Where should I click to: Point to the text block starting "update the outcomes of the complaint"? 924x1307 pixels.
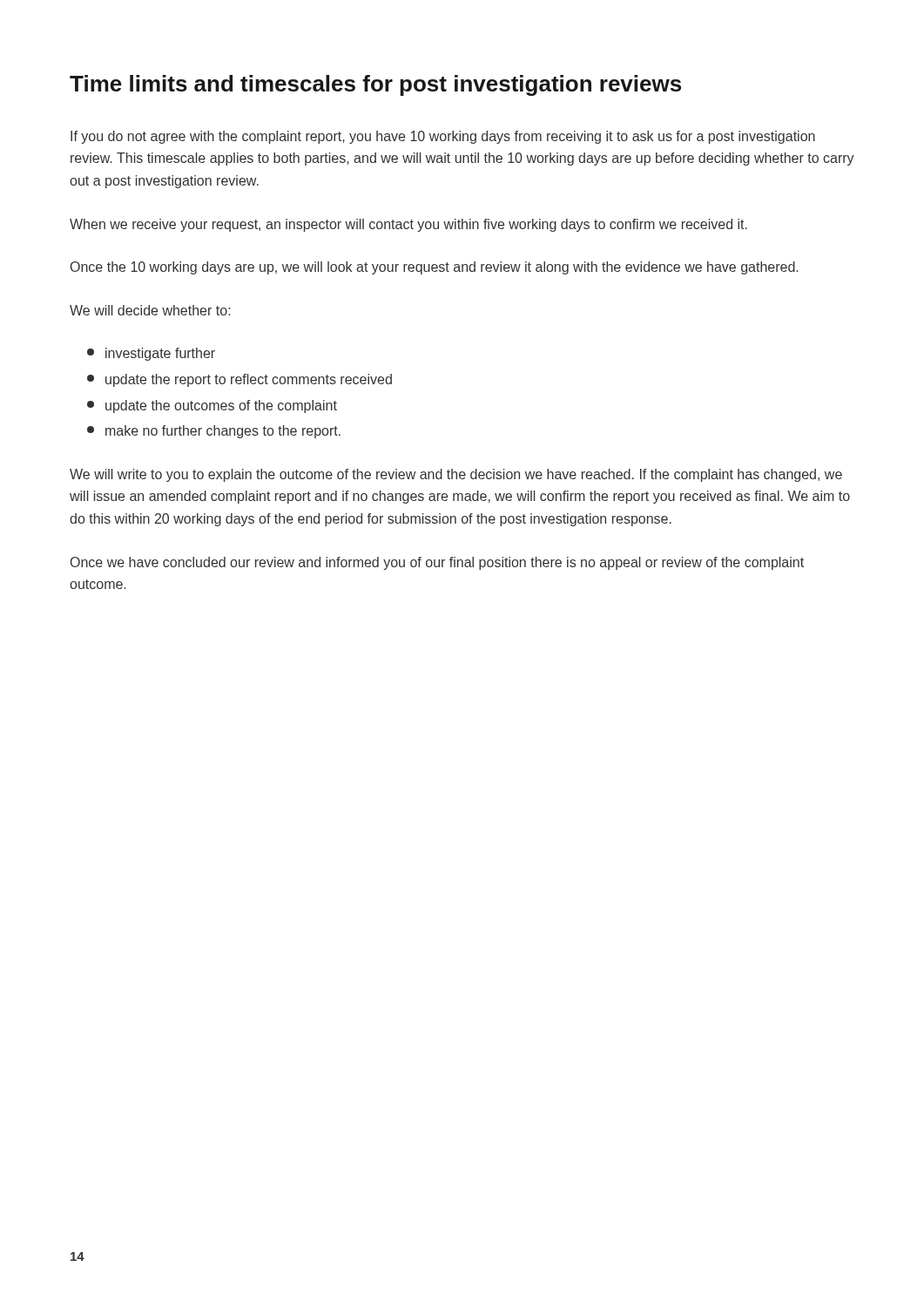coord(212,405)
